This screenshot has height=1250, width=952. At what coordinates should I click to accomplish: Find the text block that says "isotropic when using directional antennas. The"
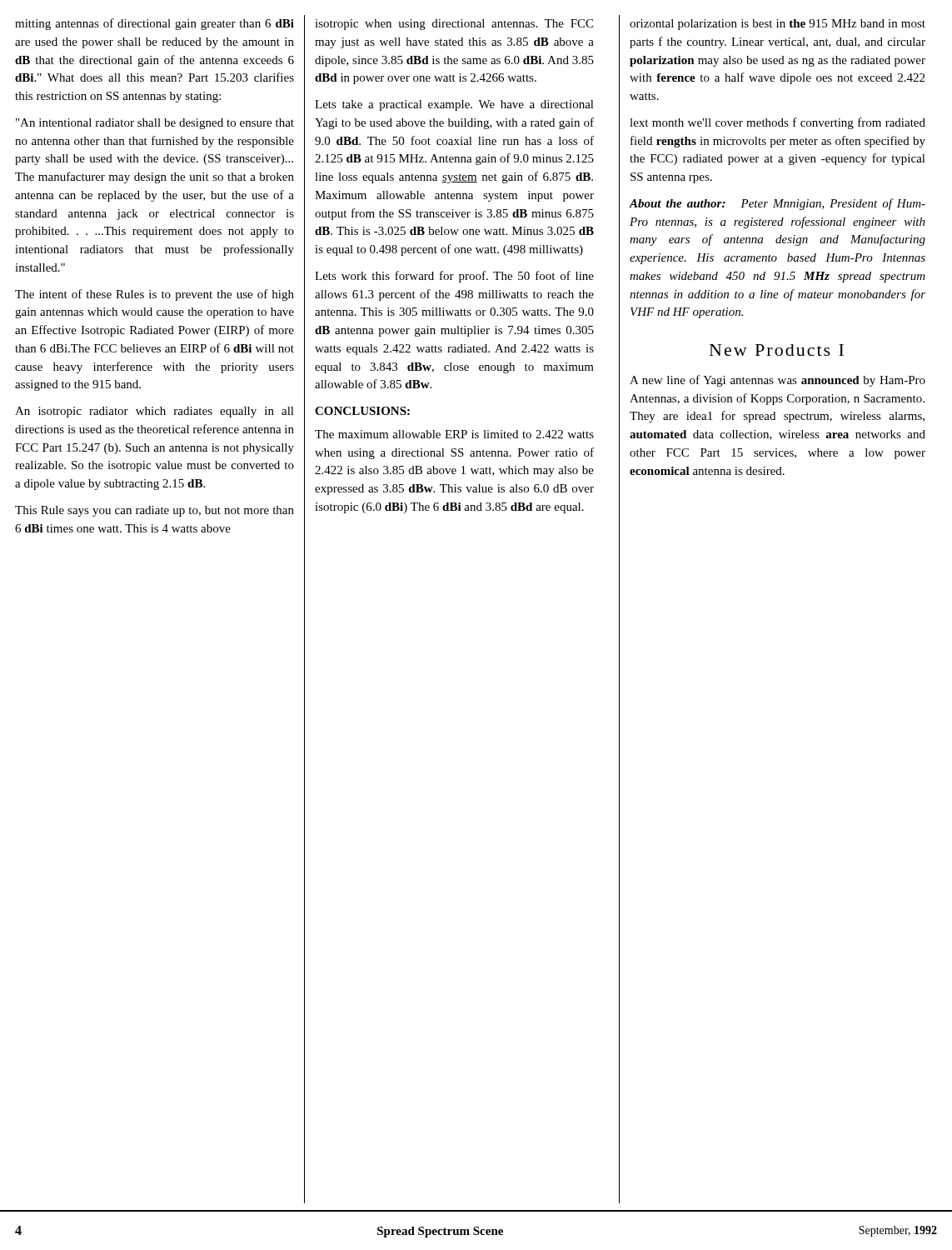(x=454, y=51)
